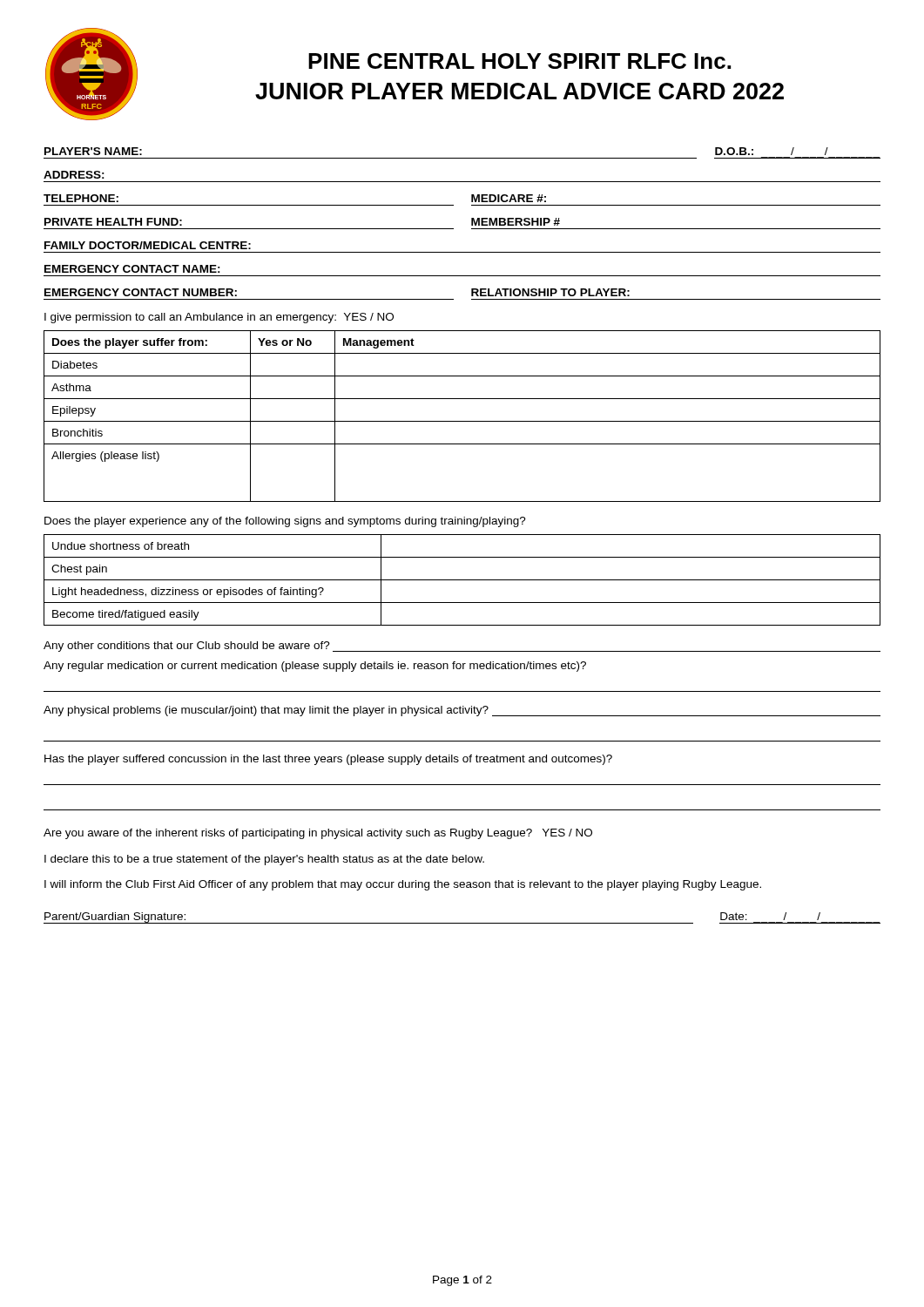This screenshot has width=924, height=1307.
Task: Click on the passage starting "PRIVATE HEALTH FUND:"
Action: point(462,222)
